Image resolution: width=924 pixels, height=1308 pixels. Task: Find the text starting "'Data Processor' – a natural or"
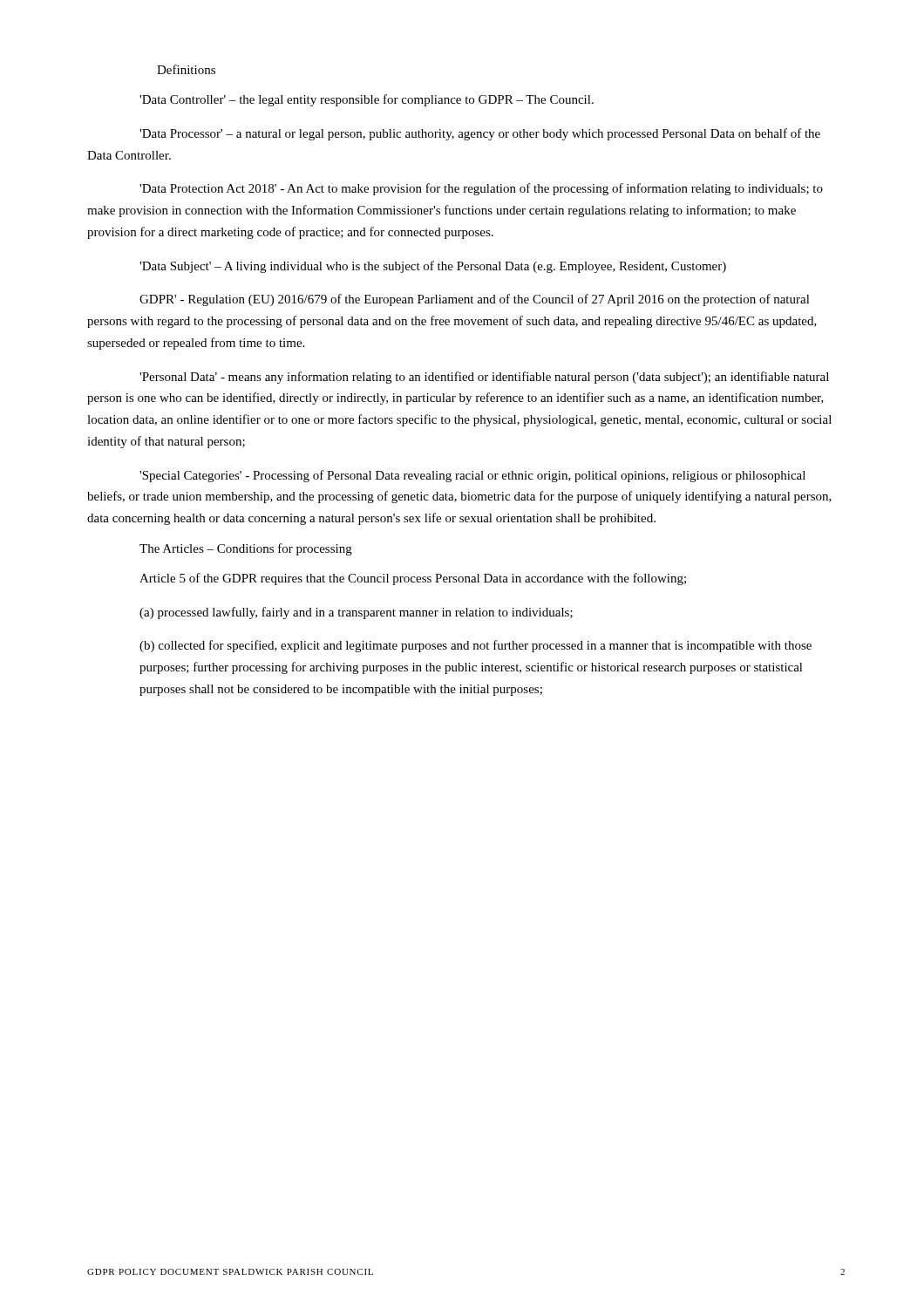pyautogui.click(x=454, y=144)
